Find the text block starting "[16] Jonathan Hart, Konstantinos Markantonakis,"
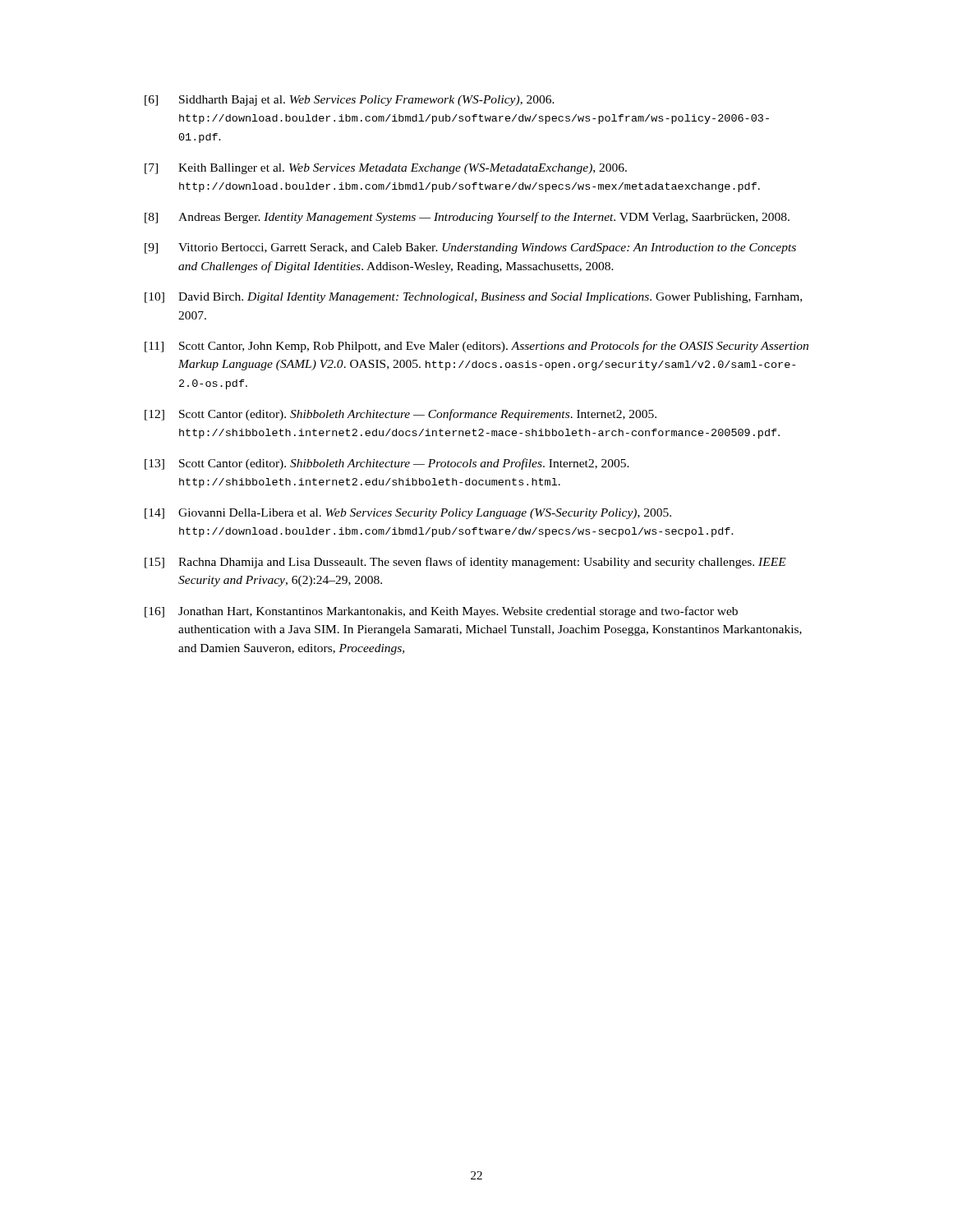This screenshot has height=1232, width=953. [476, 629]
